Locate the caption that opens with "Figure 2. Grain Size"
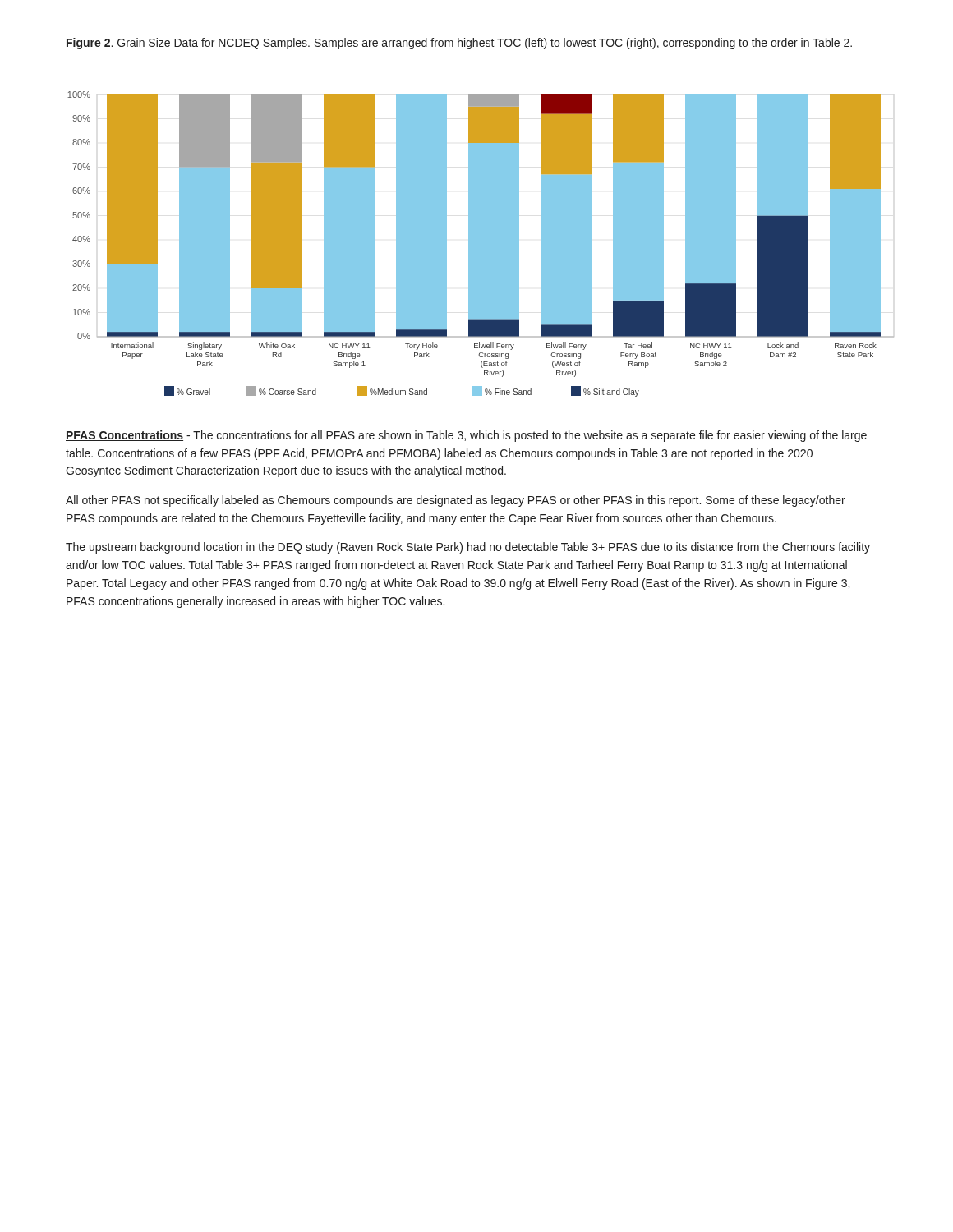Screen dimensions: 1232x953 point(459,43)
